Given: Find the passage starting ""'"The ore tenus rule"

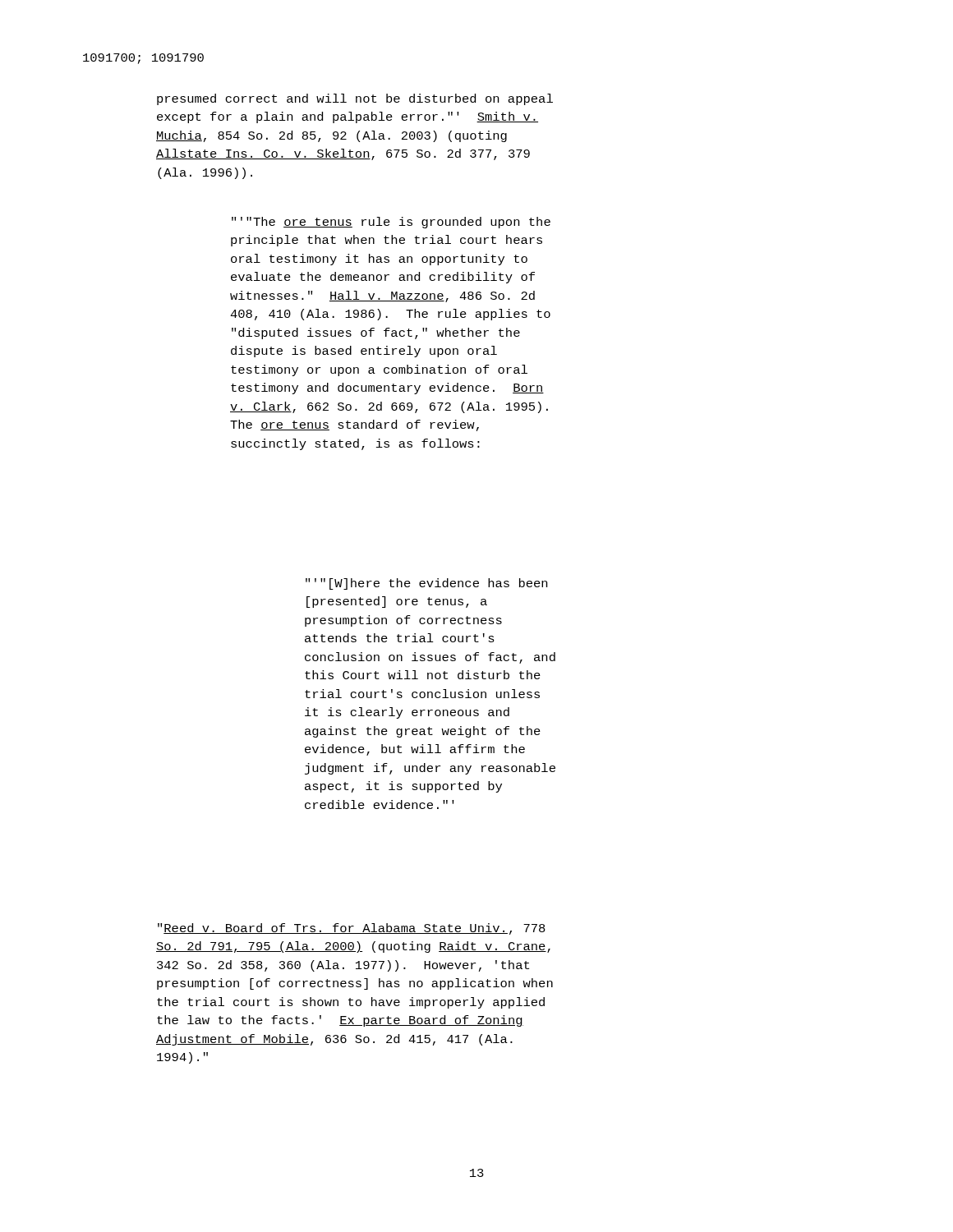Looking at the screenshot, I should (501, 334).
